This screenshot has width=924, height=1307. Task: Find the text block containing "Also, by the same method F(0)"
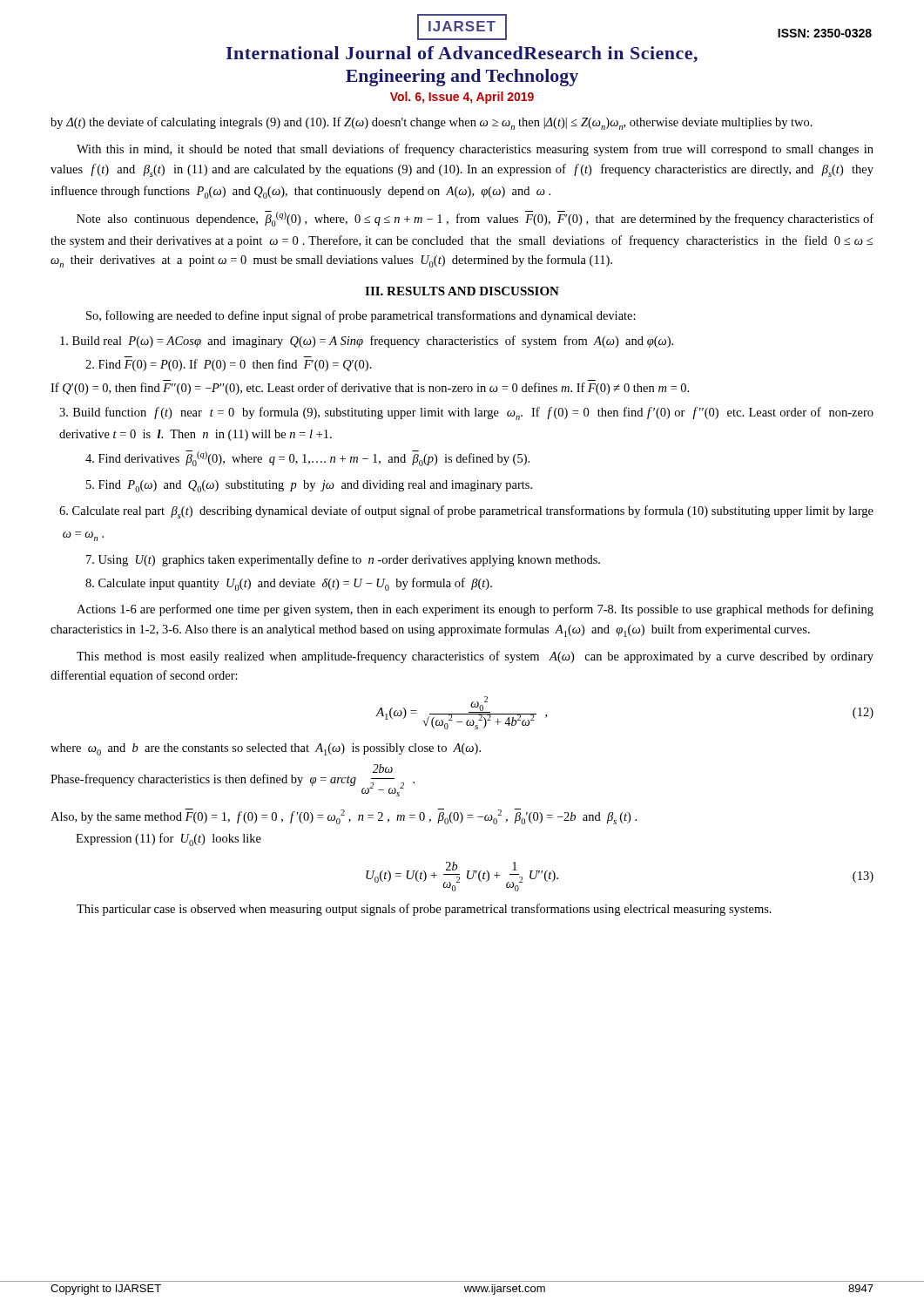(344, 828)
